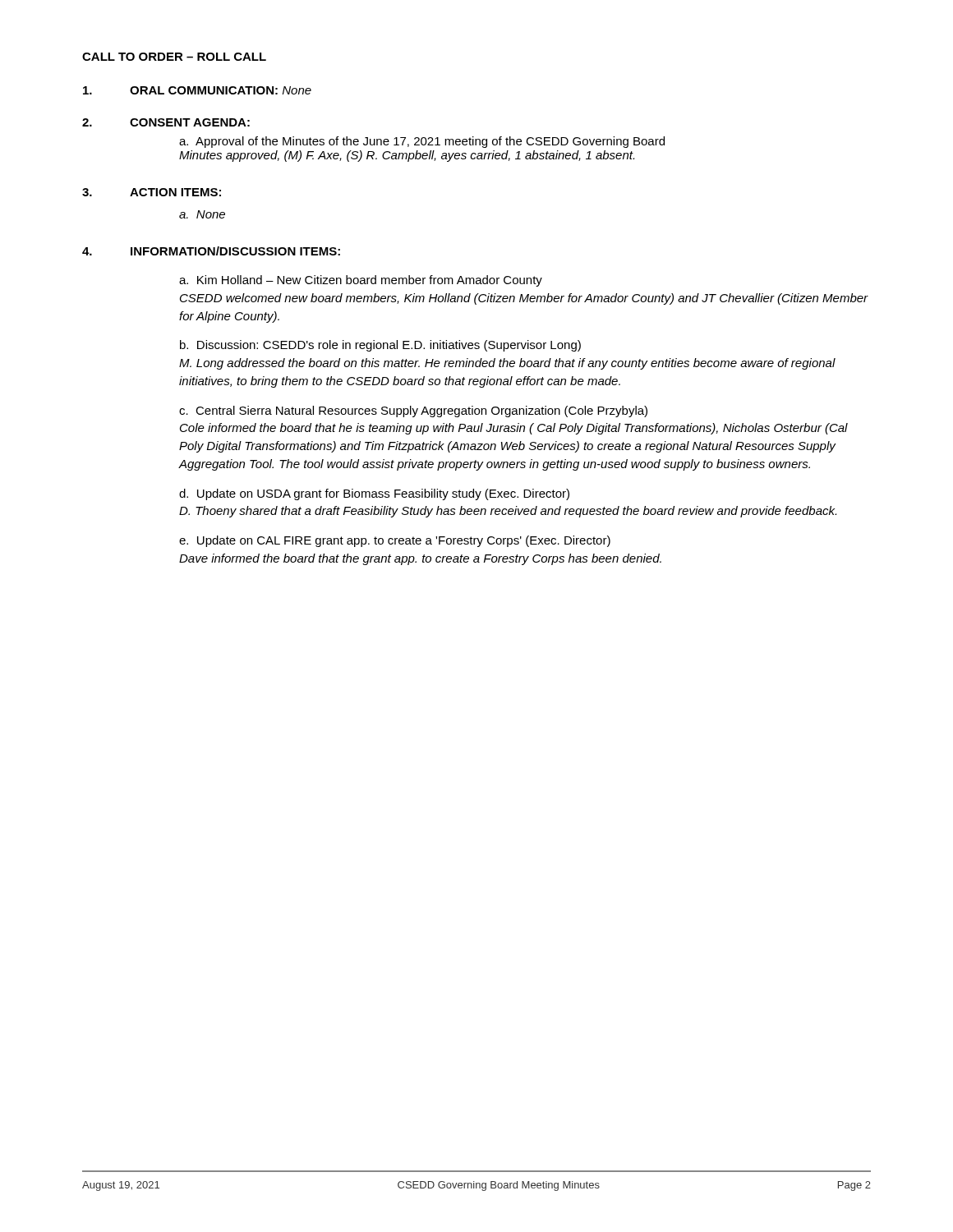953x1232 pixels.
Task: Locate the text starting "a. None"
Action: click(x=202, y=214)
